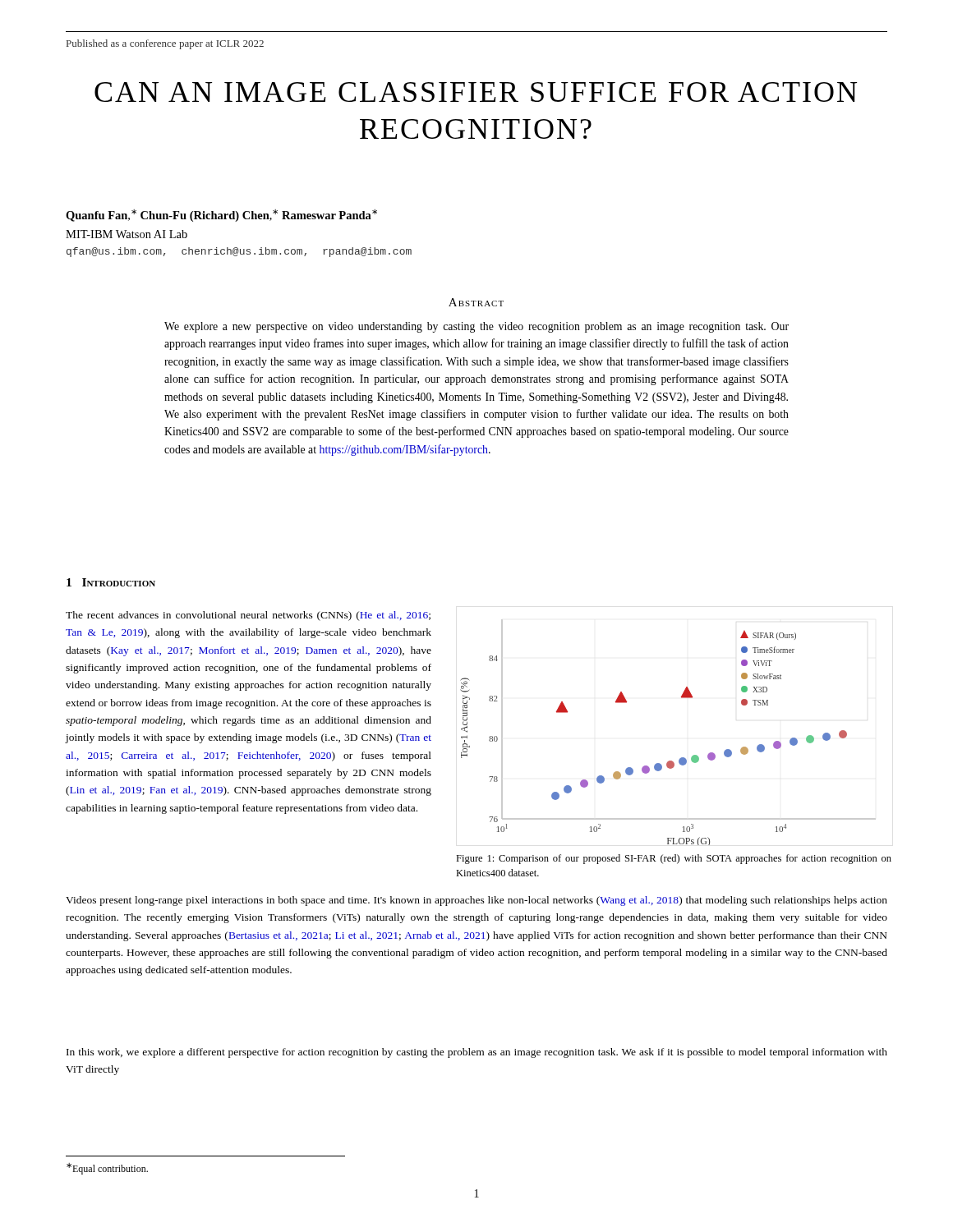Image resolution: width=953 pixels, height=1232 pixels.
Task: Find the text block that says "Videos present long-range"
Action: [x=476, y=935]
